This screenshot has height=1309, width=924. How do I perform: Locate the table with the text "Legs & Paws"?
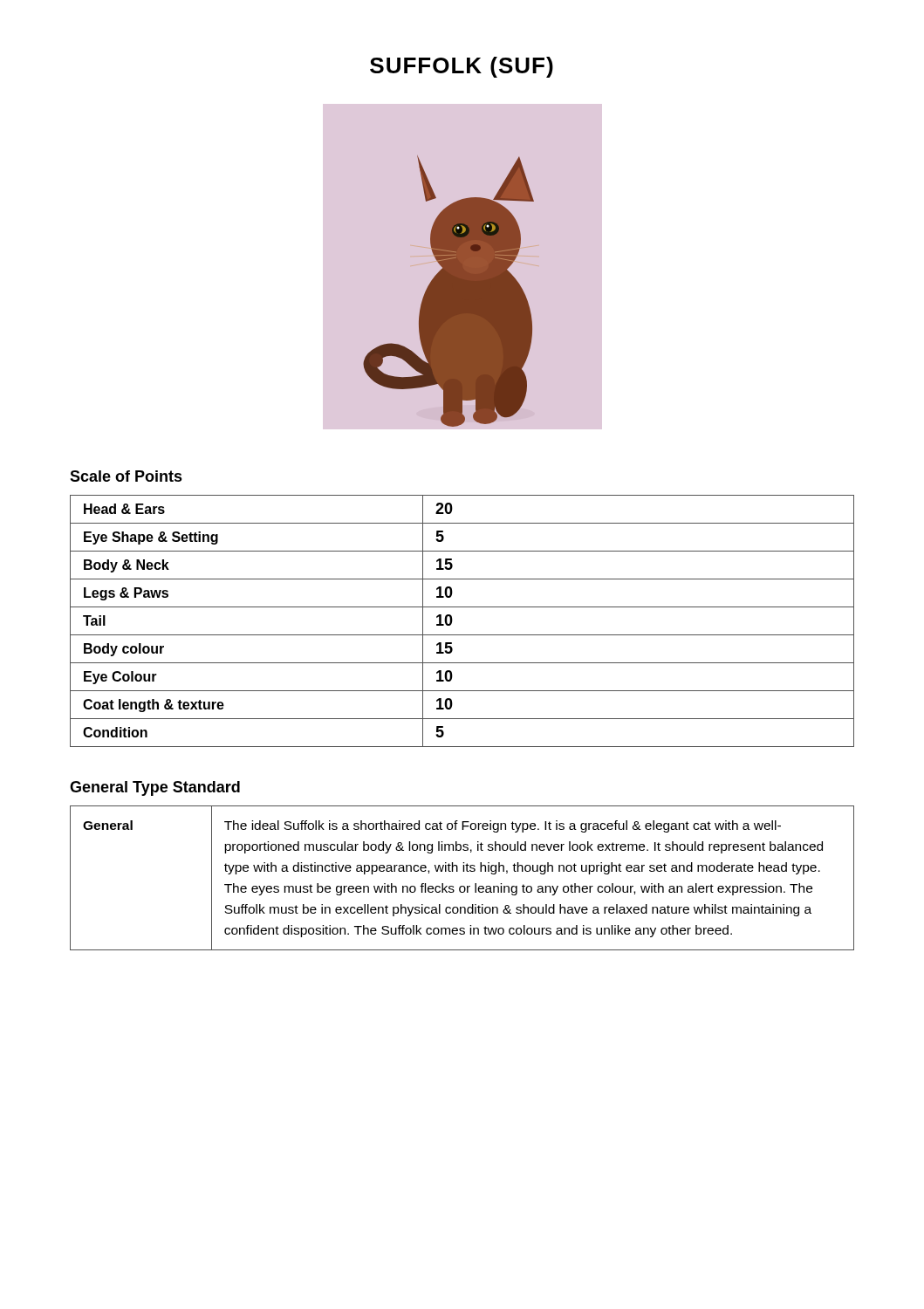(x=462, y=621)
